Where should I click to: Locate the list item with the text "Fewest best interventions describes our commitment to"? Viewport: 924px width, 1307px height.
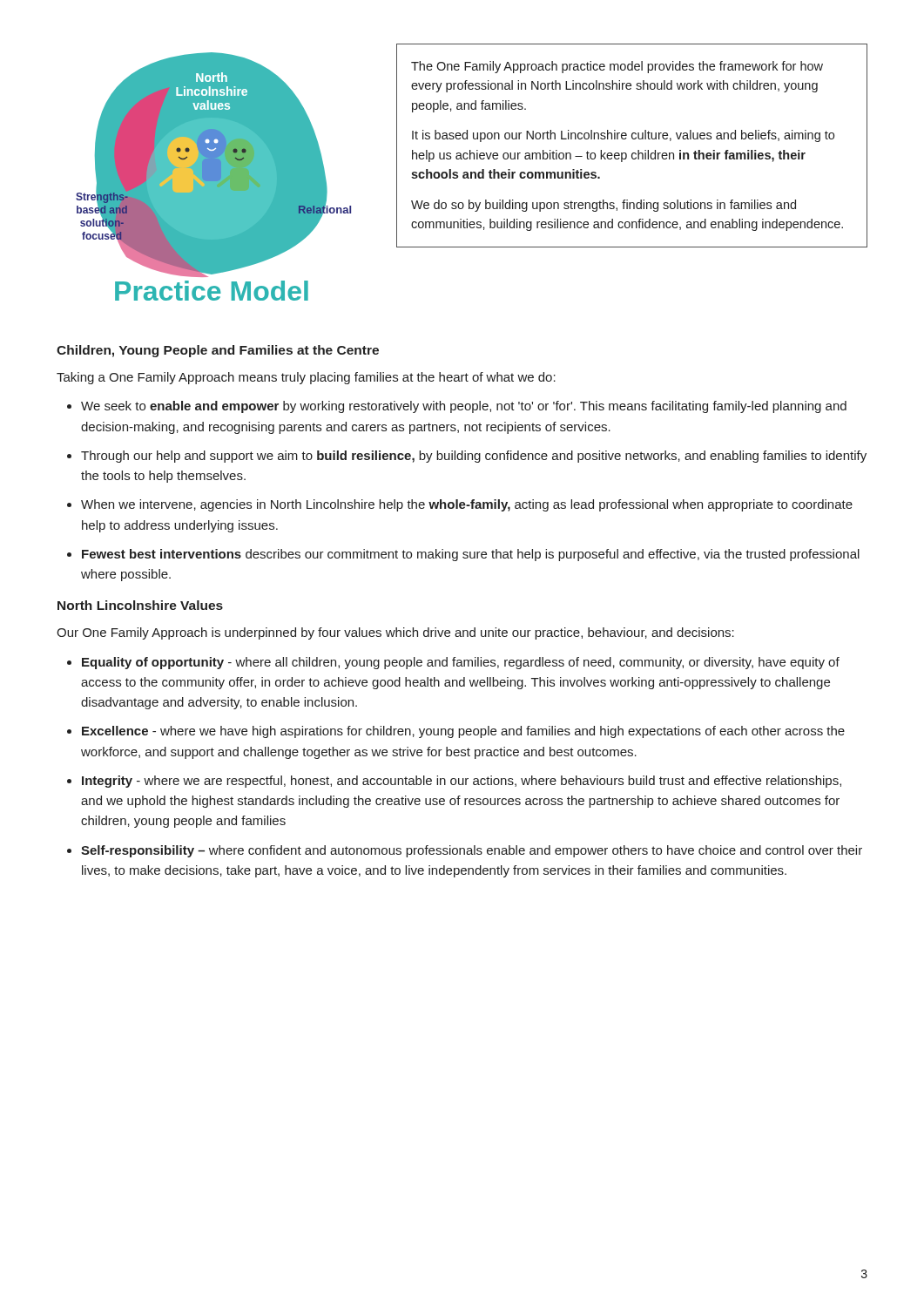[470, 564]
